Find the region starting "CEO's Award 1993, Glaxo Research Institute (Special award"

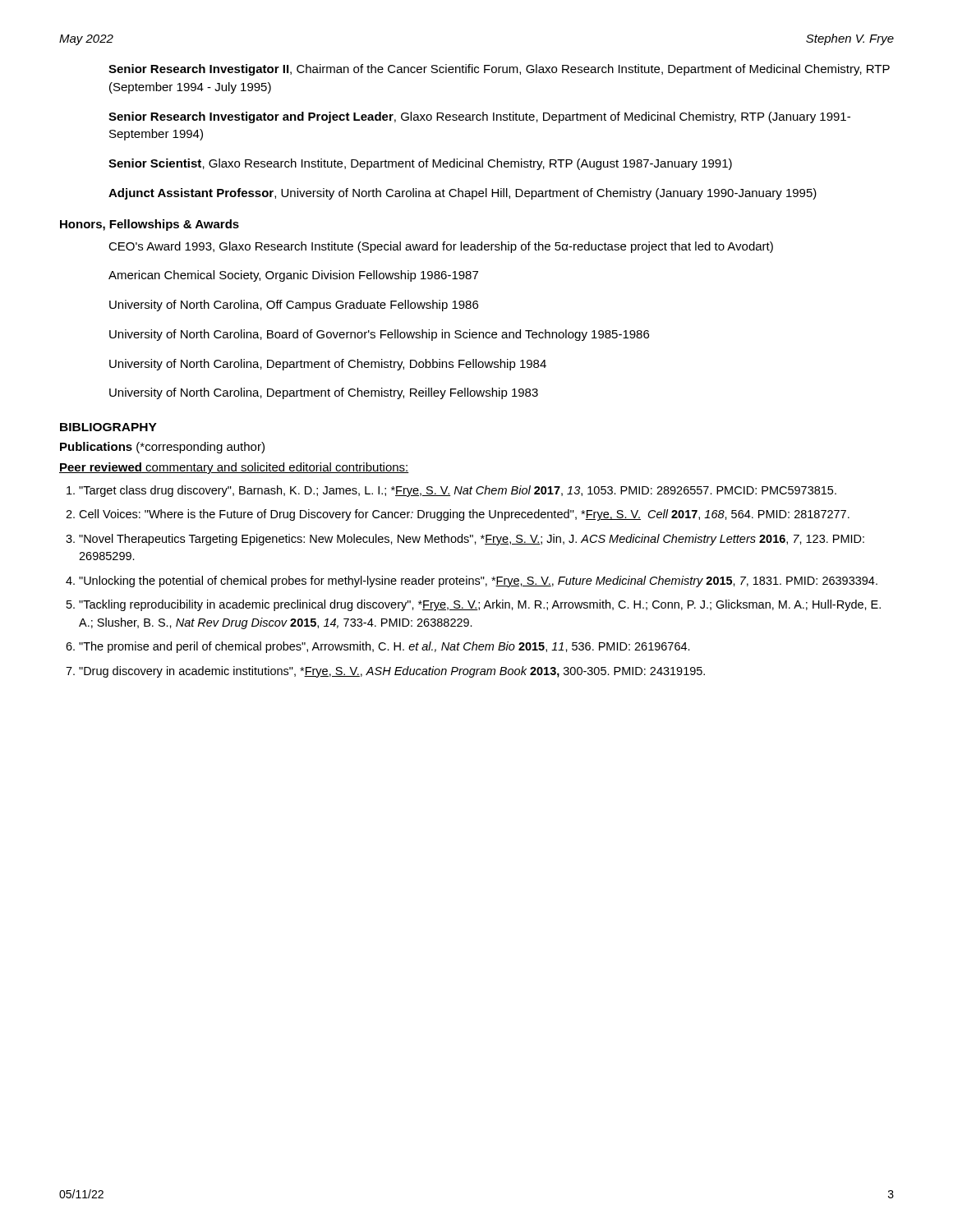tap(441, 246)
